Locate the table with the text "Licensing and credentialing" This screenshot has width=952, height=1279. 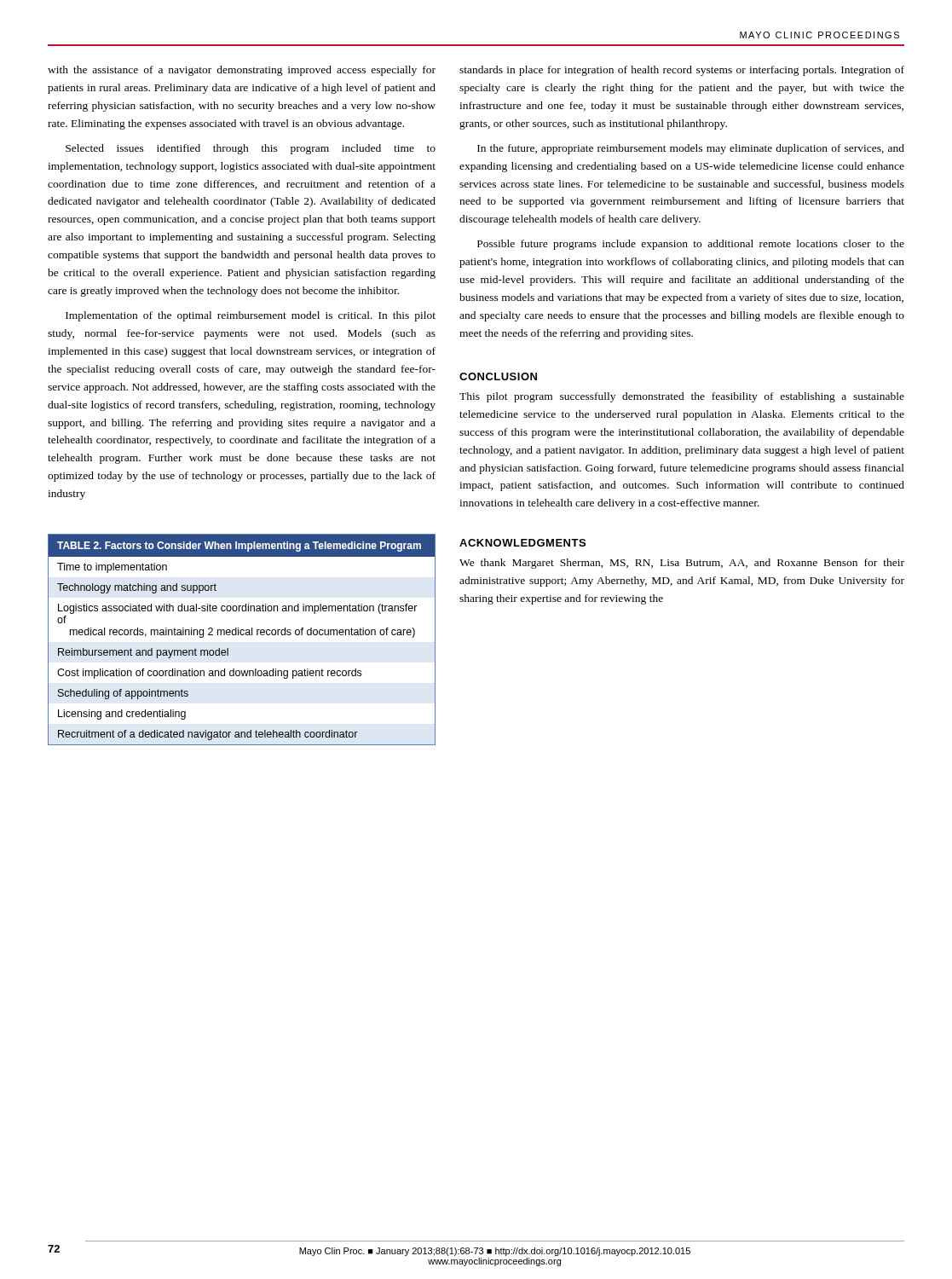click(x=242, y=640)
